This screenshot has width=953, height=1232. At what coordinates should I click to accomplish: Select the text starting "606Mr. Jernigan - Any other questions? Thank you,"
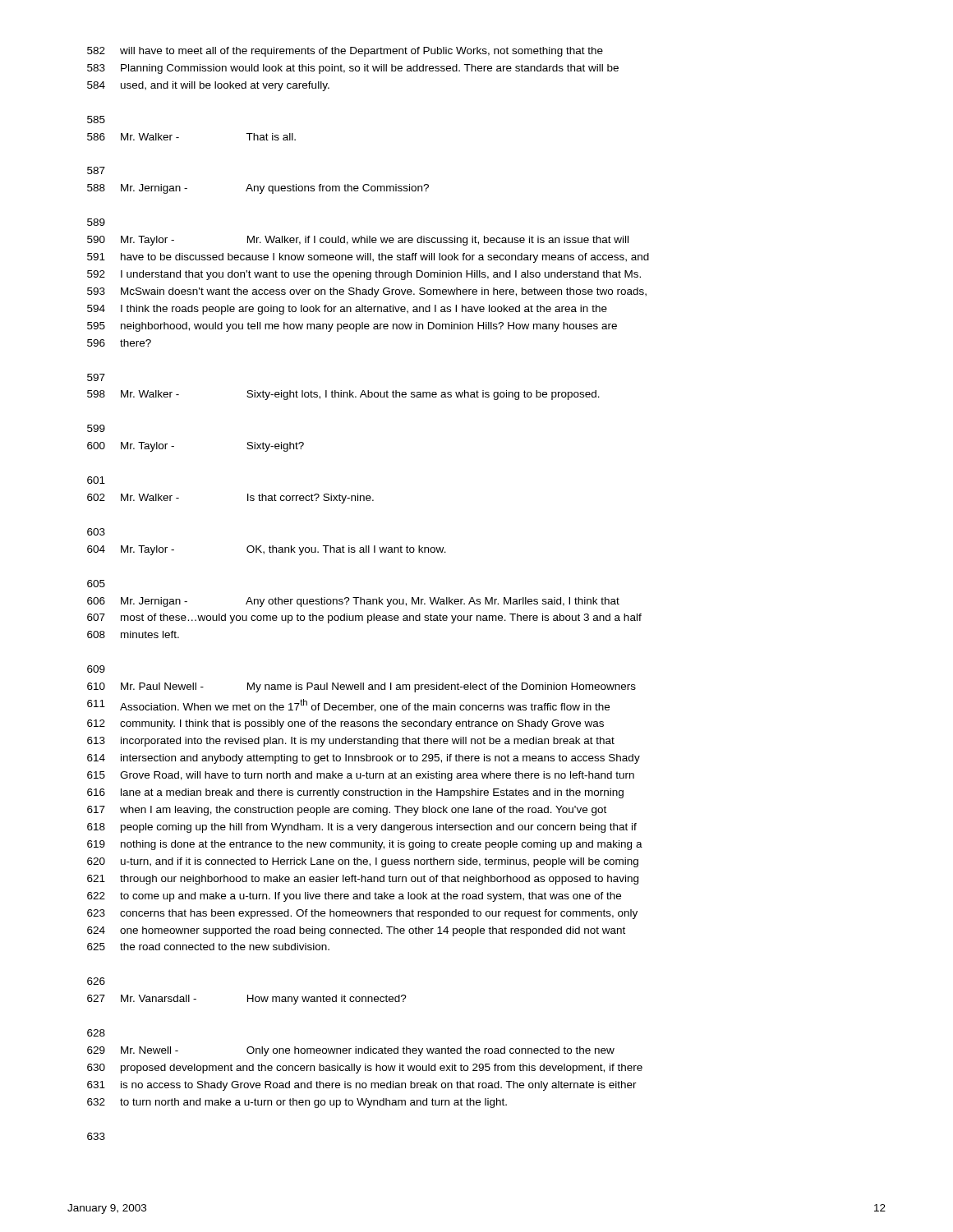(476, 618)
